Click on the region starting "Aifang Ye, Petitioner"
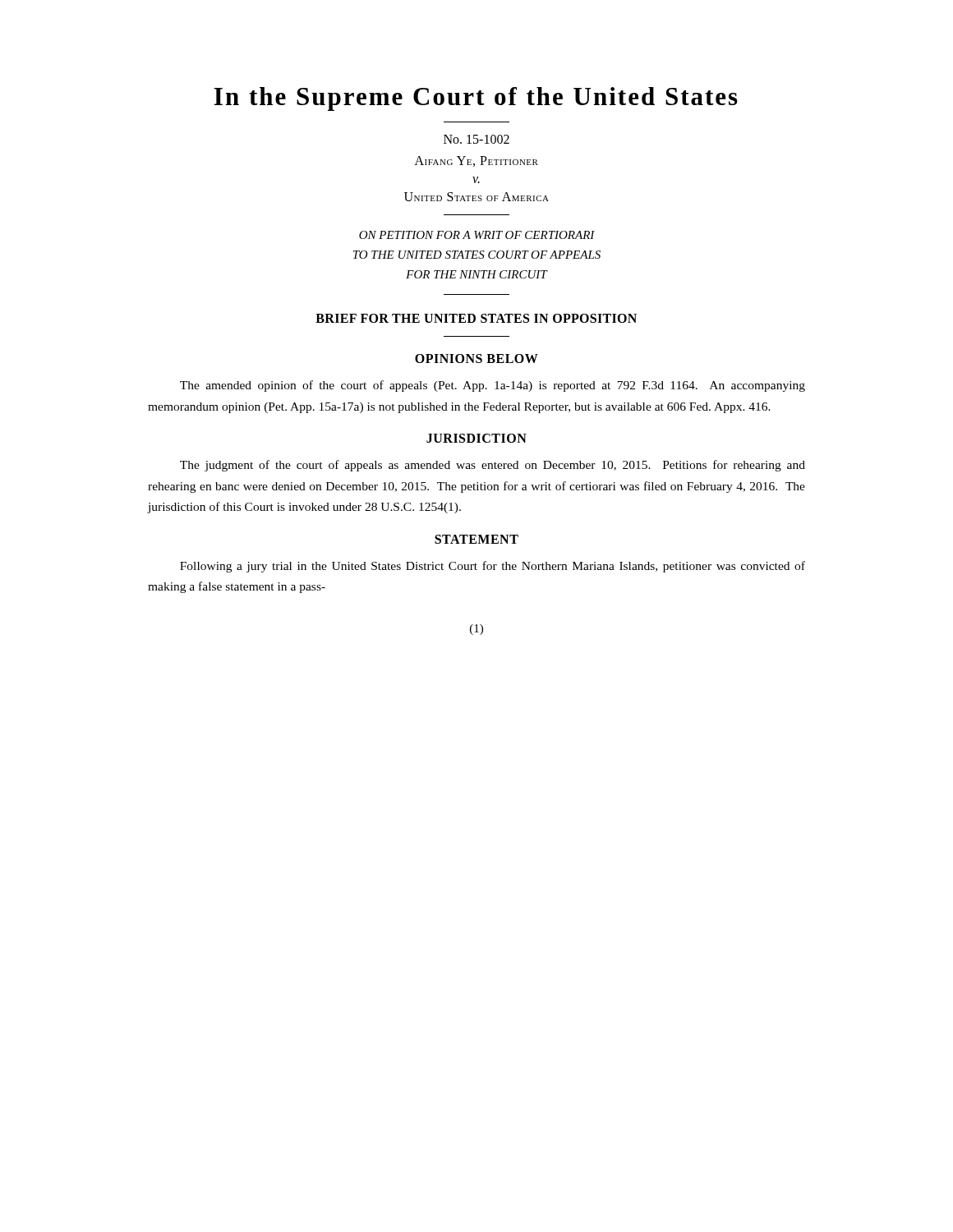The height and width of the screenshot is (1232, 953). pyautogui.click(x=476, y=161)
